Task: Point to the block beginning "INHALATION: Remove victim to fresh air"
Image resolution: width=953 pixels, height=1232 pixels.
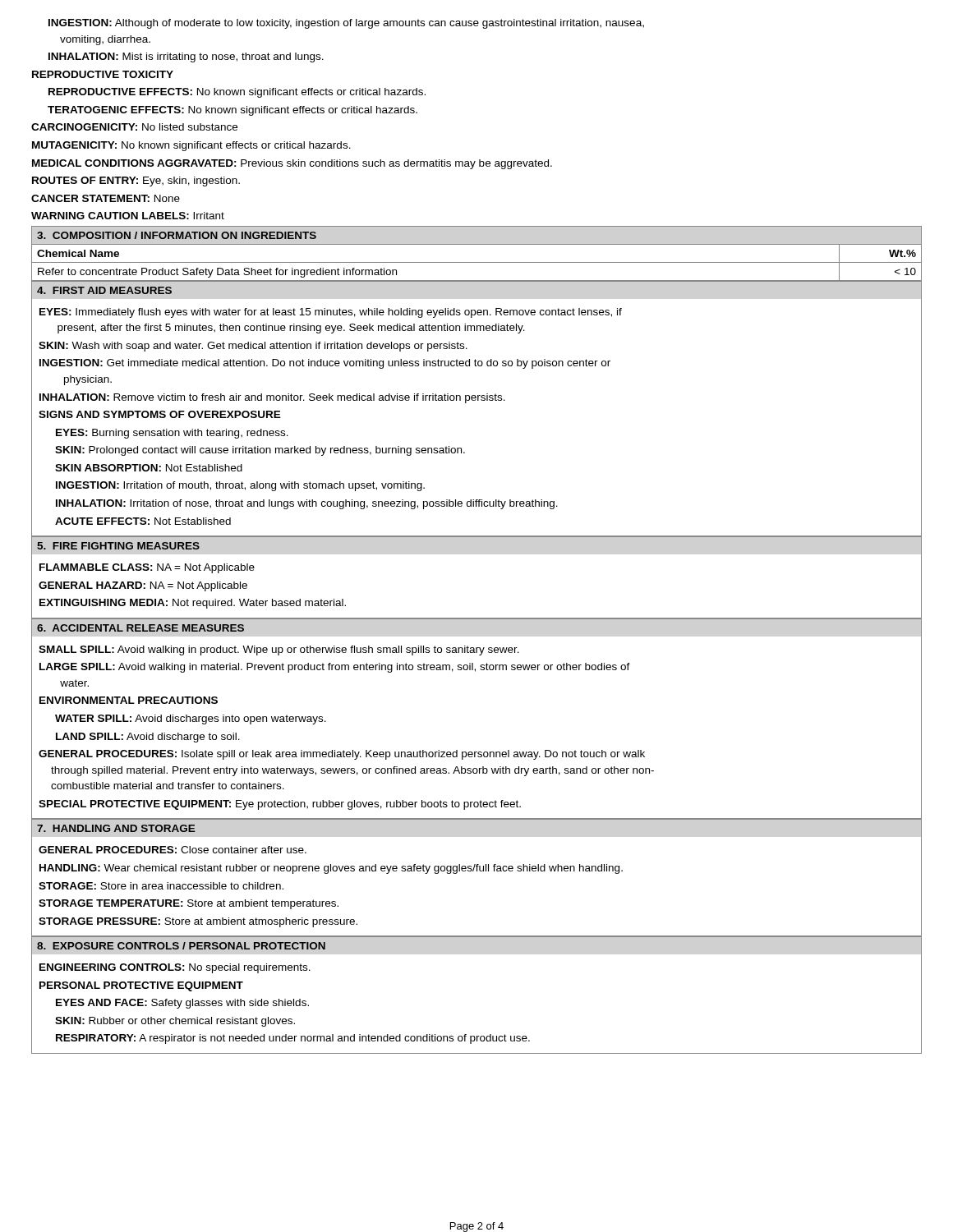Action: point(272,397)
